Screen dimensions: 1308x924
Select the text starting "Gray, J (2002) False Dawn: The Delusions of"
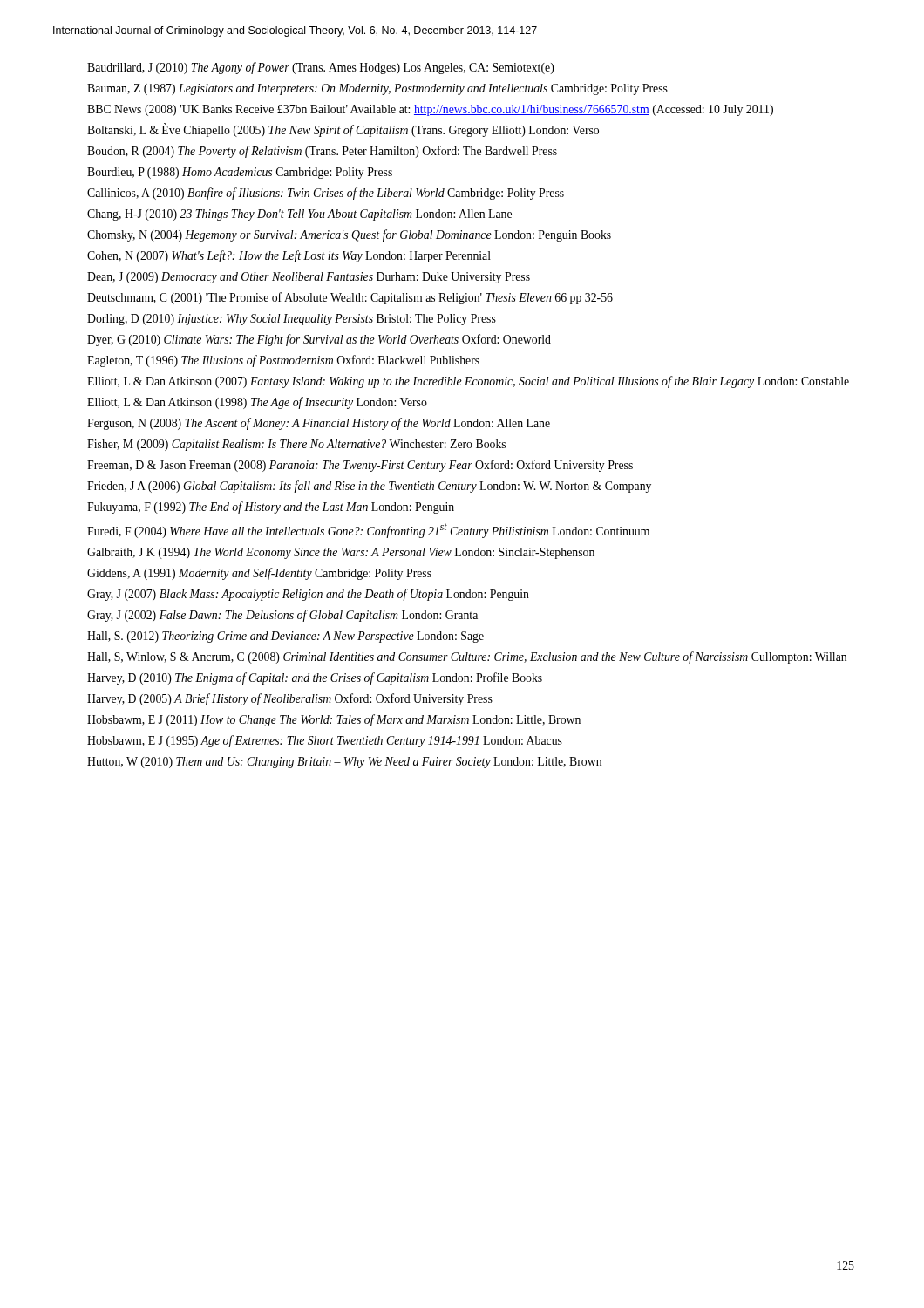click(283, 615)
